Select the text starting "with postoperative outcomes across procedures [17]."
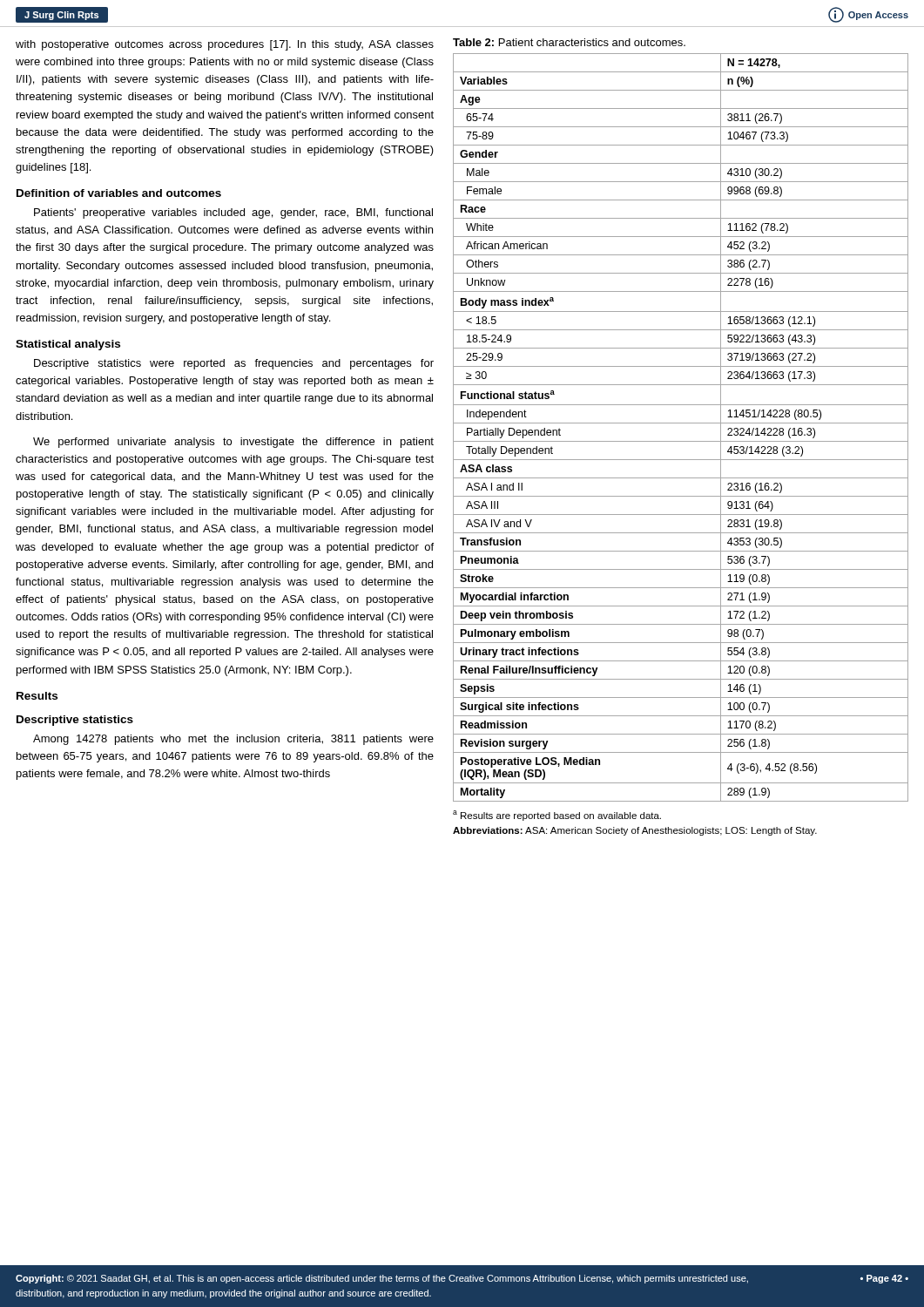Viewport: 924px width, 1307px height. pos(225,106)
